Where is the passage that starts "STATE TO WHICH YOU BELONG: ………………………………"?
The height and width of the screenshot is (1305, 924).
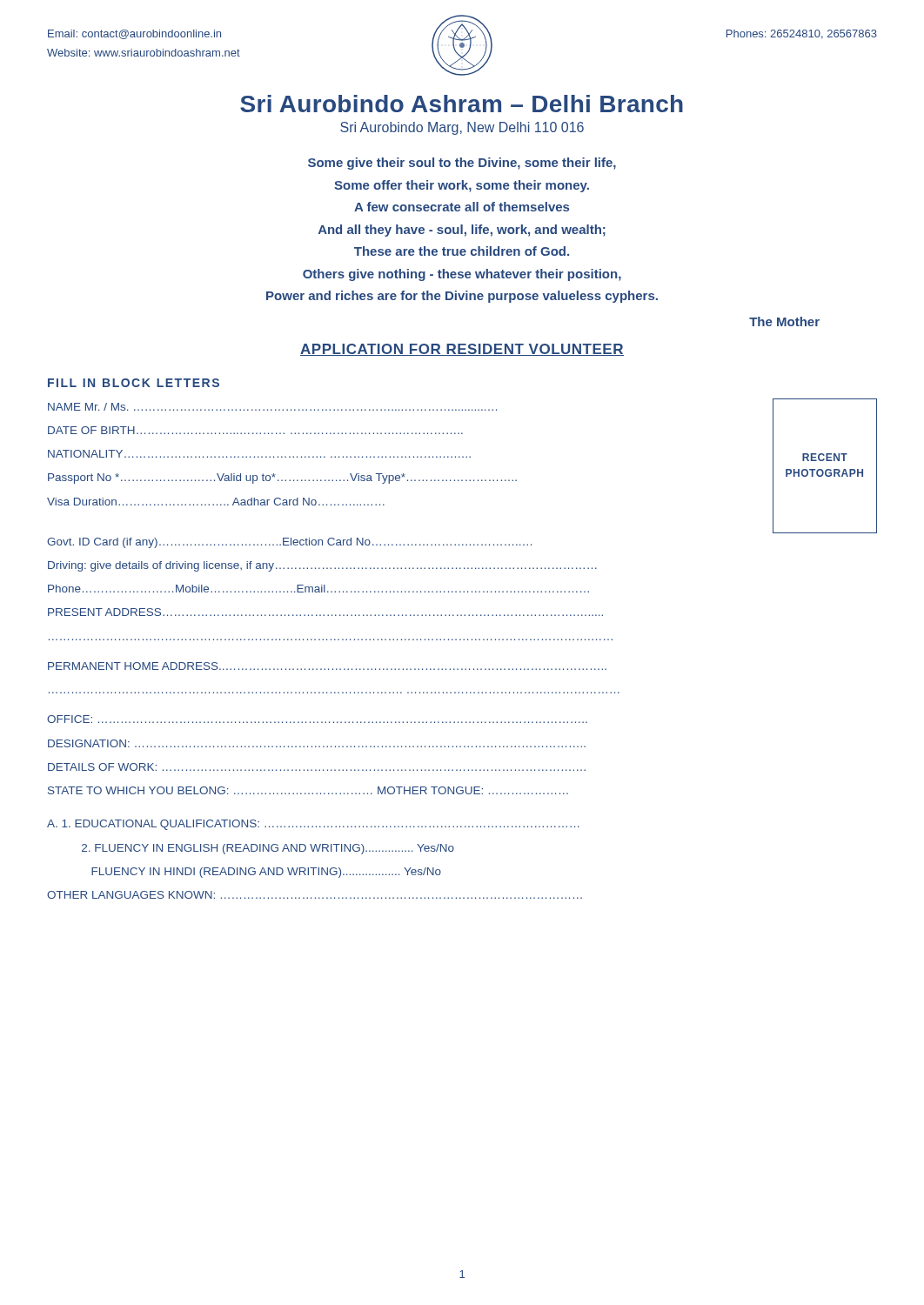308,791
